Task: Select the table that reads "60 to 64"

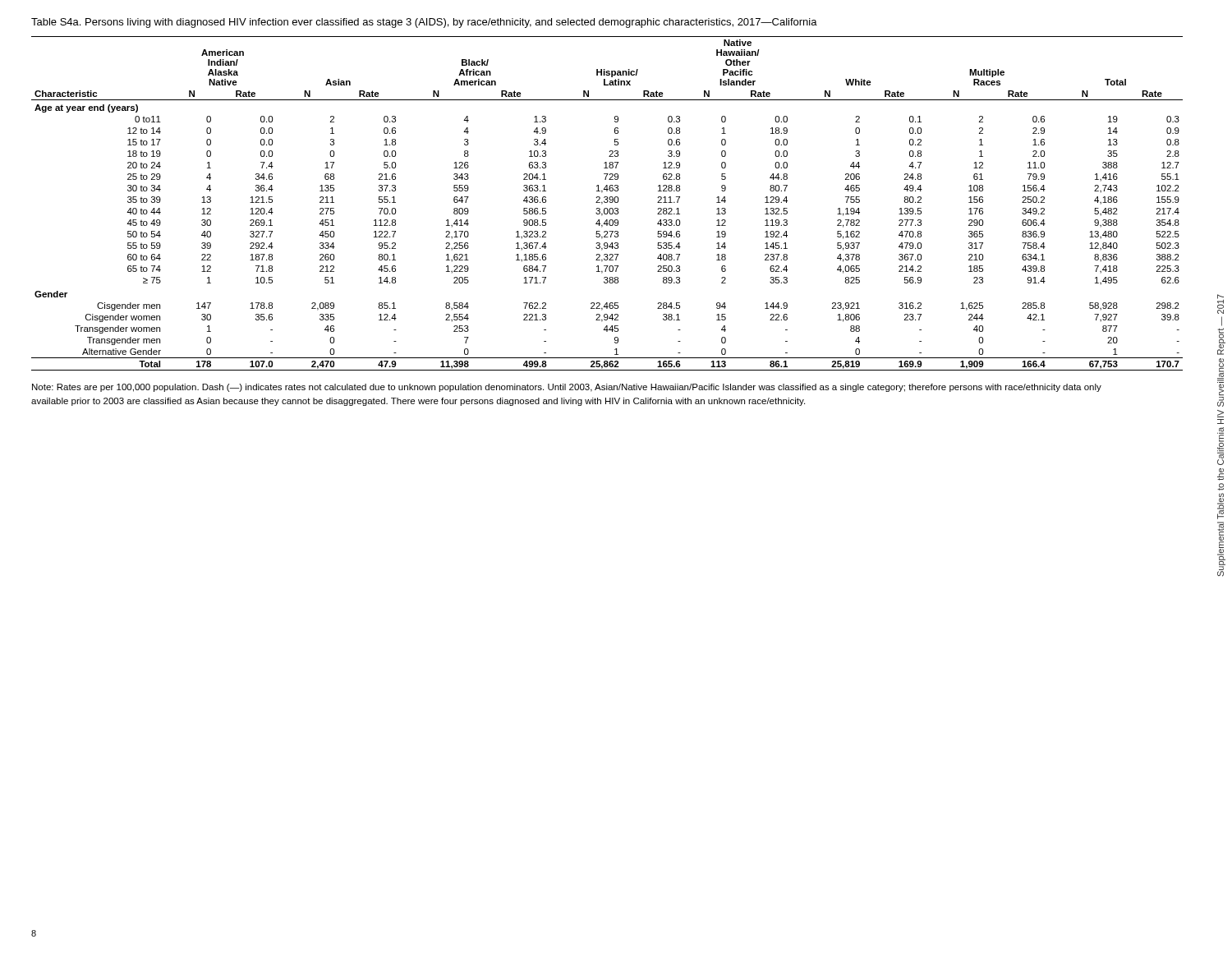Action: 607,204
